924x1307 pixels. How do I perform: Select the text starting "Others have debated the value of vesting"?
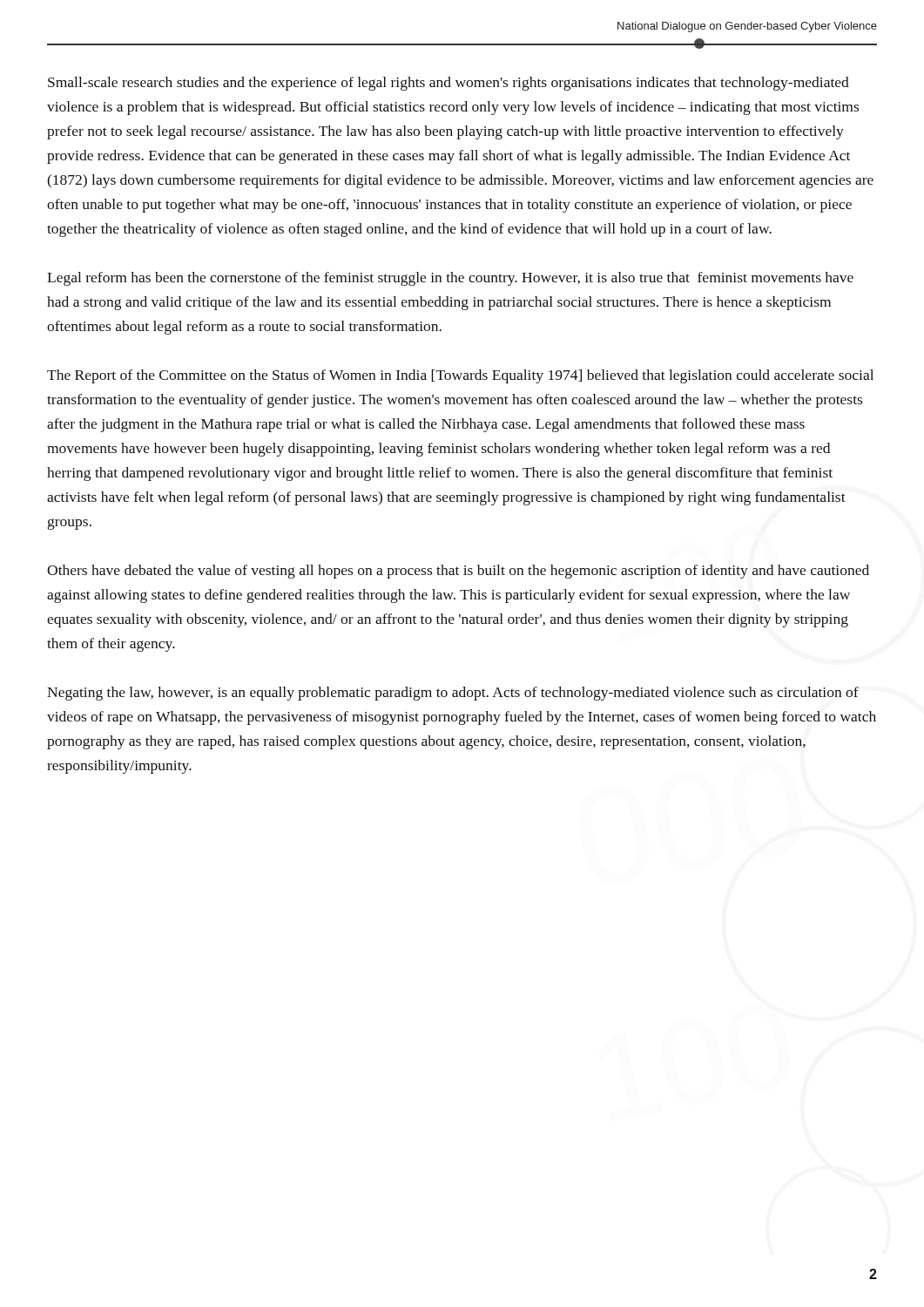coord(458,606)
